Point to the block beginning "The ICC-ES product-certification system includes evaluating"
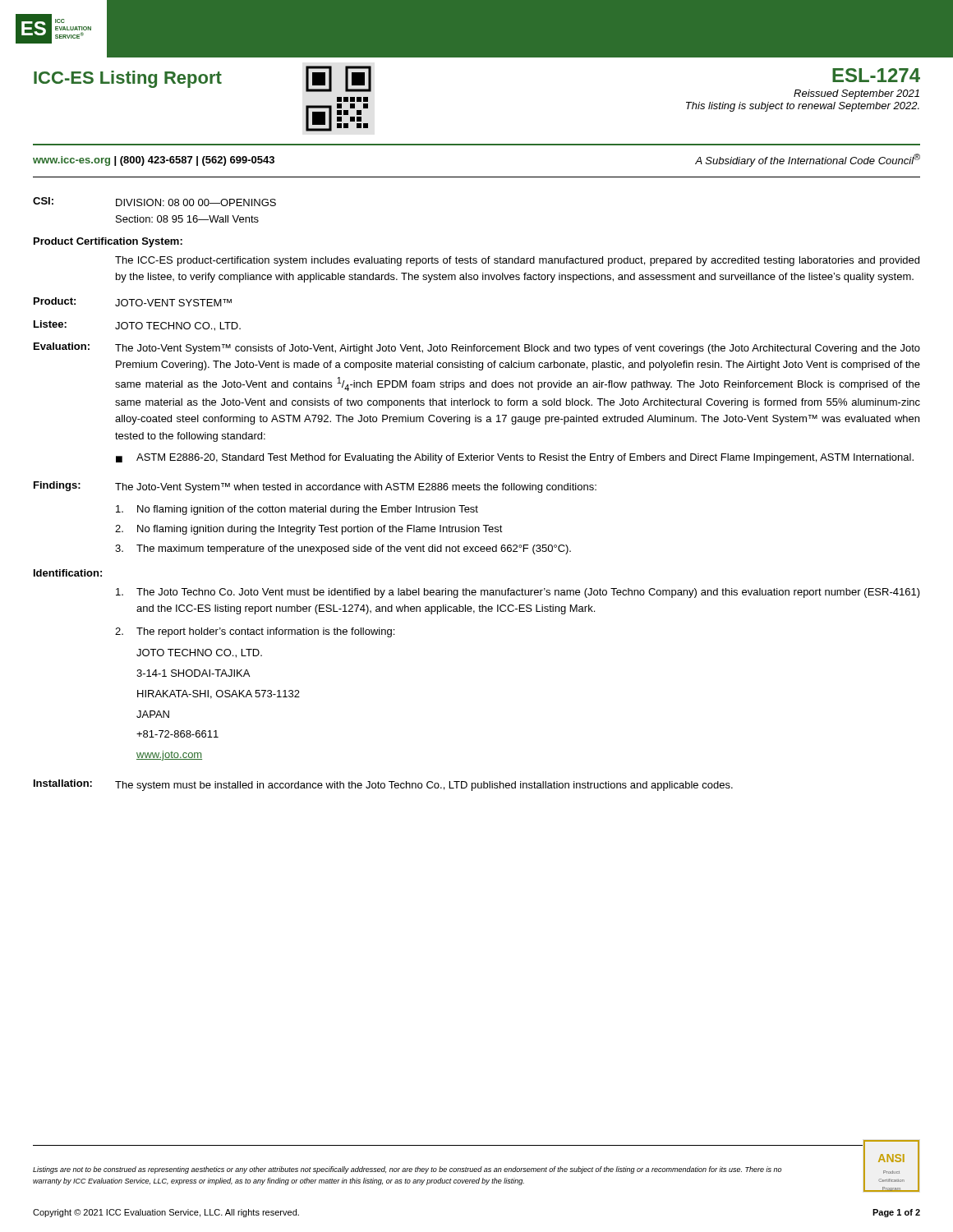Viewport: 953px width, 1232px height. pos(518,269)
